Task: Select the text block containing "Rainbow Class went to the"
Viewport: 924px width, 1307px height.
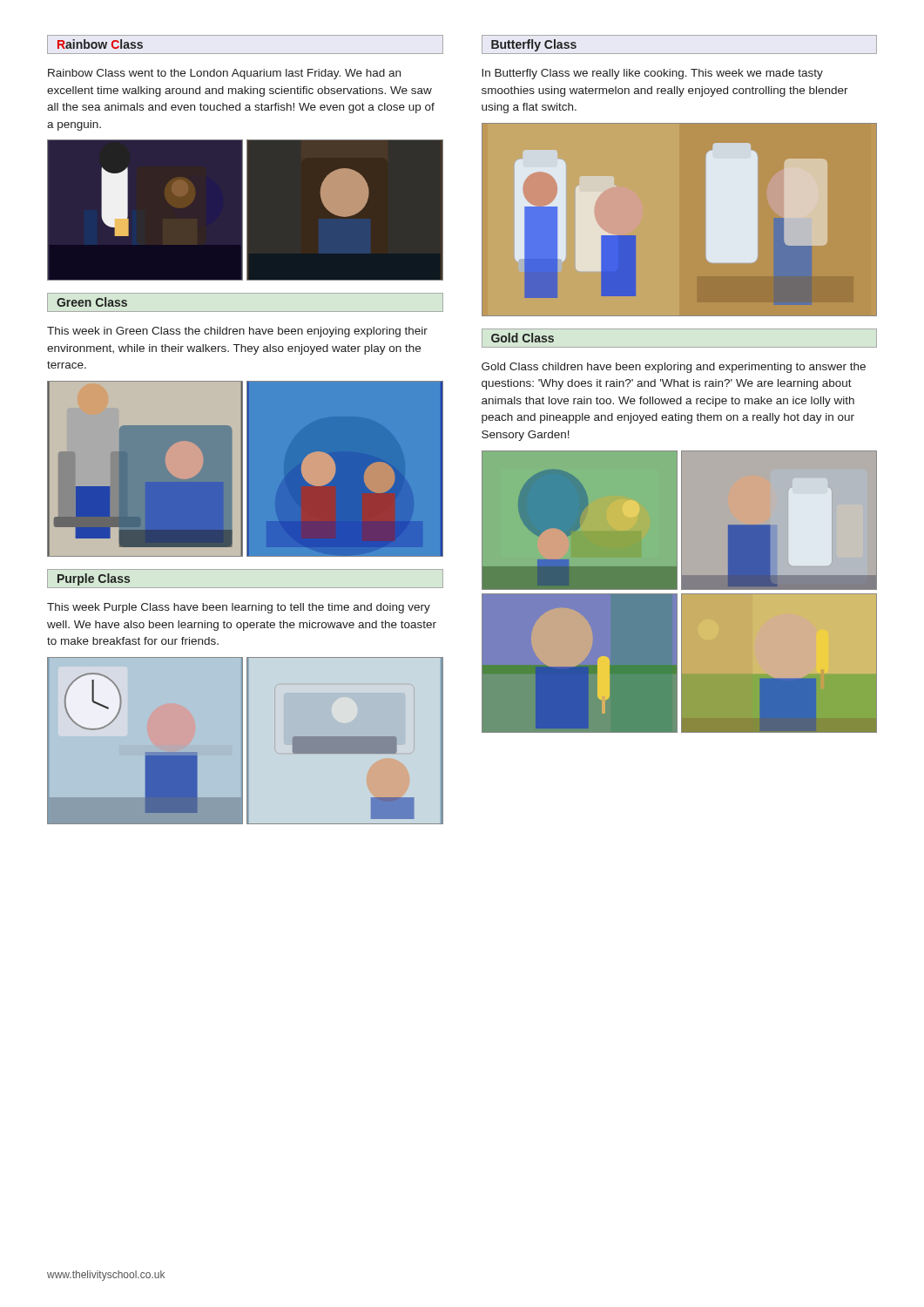Action: tap(241, 98)
